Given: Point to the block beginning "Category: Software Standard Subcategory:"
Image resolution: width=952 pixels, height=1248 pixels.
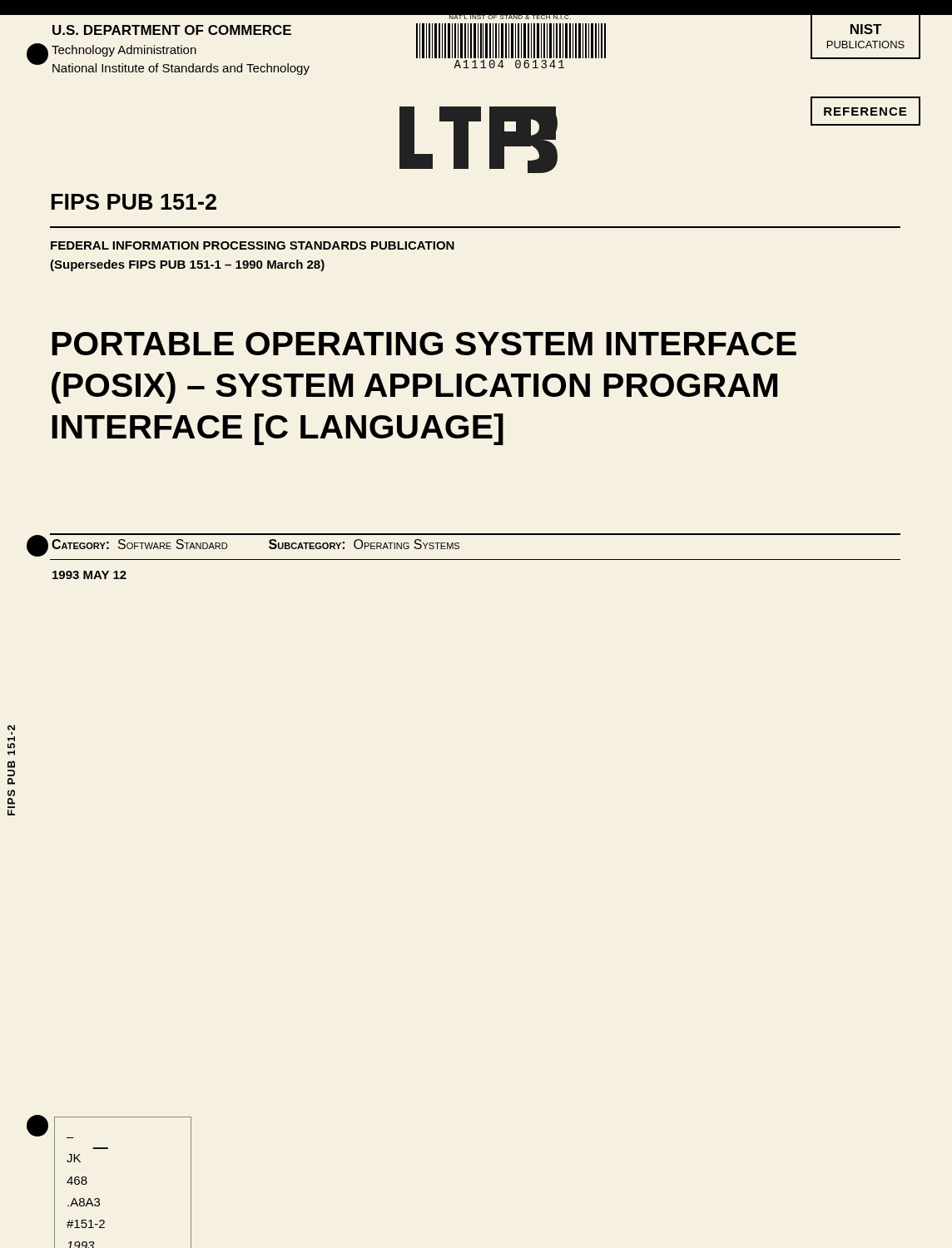Looking at the screenshot, I should point(256,545).
